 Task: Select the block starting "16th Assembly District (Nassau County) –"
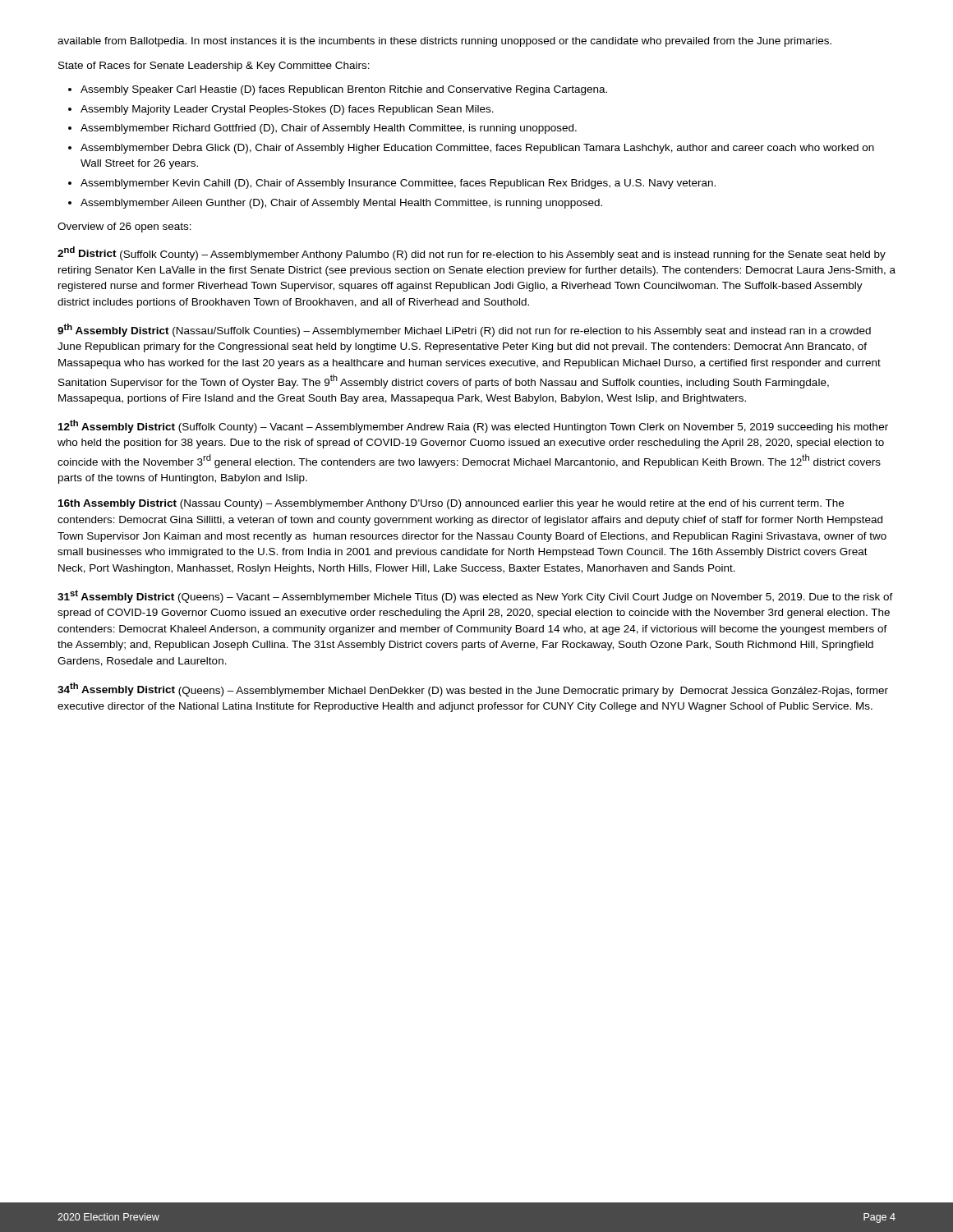click(x=472, y=536)
